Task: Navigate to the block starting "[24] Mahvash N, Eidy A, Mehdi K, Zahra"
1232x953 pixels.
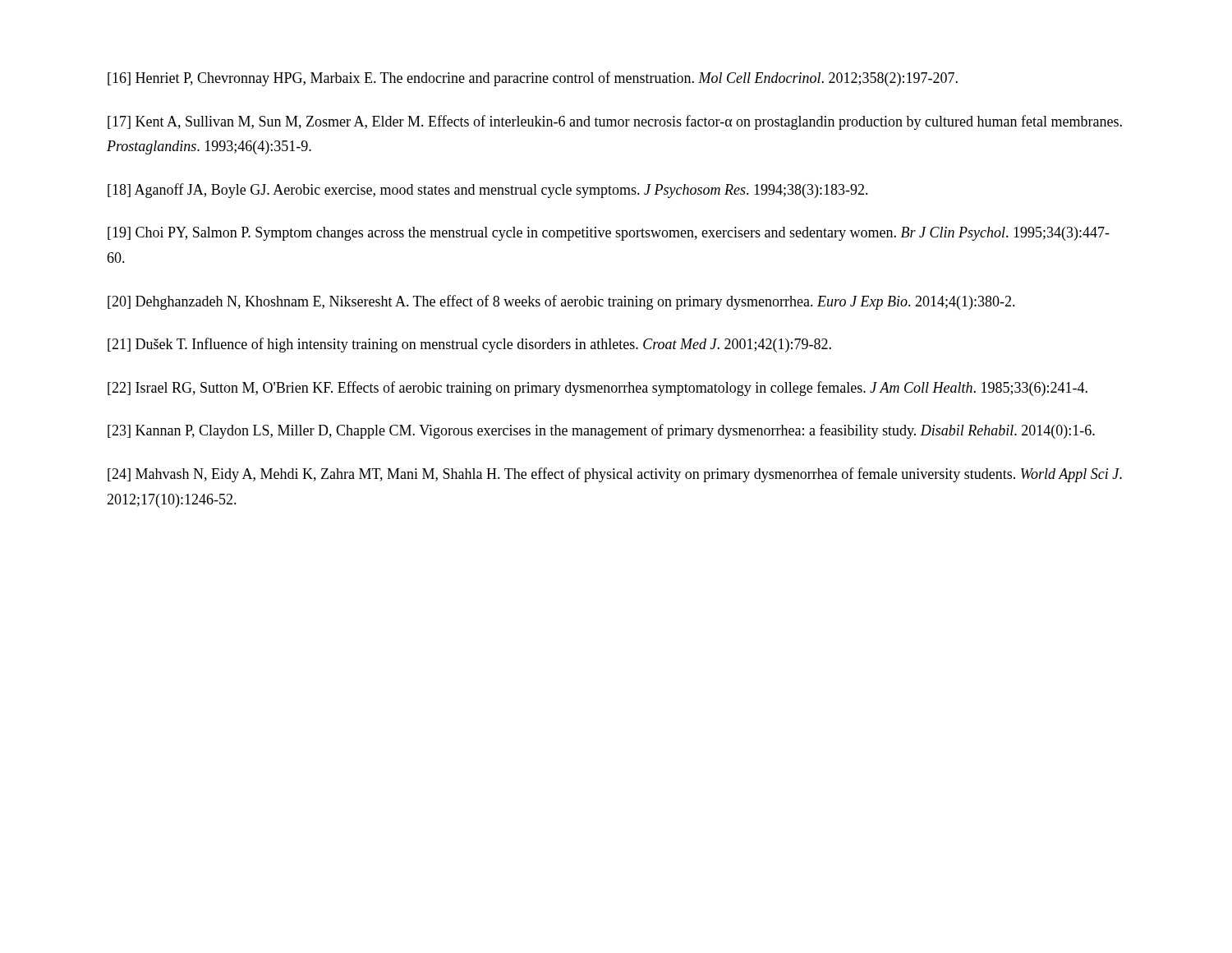Action: tap(615, 487)
